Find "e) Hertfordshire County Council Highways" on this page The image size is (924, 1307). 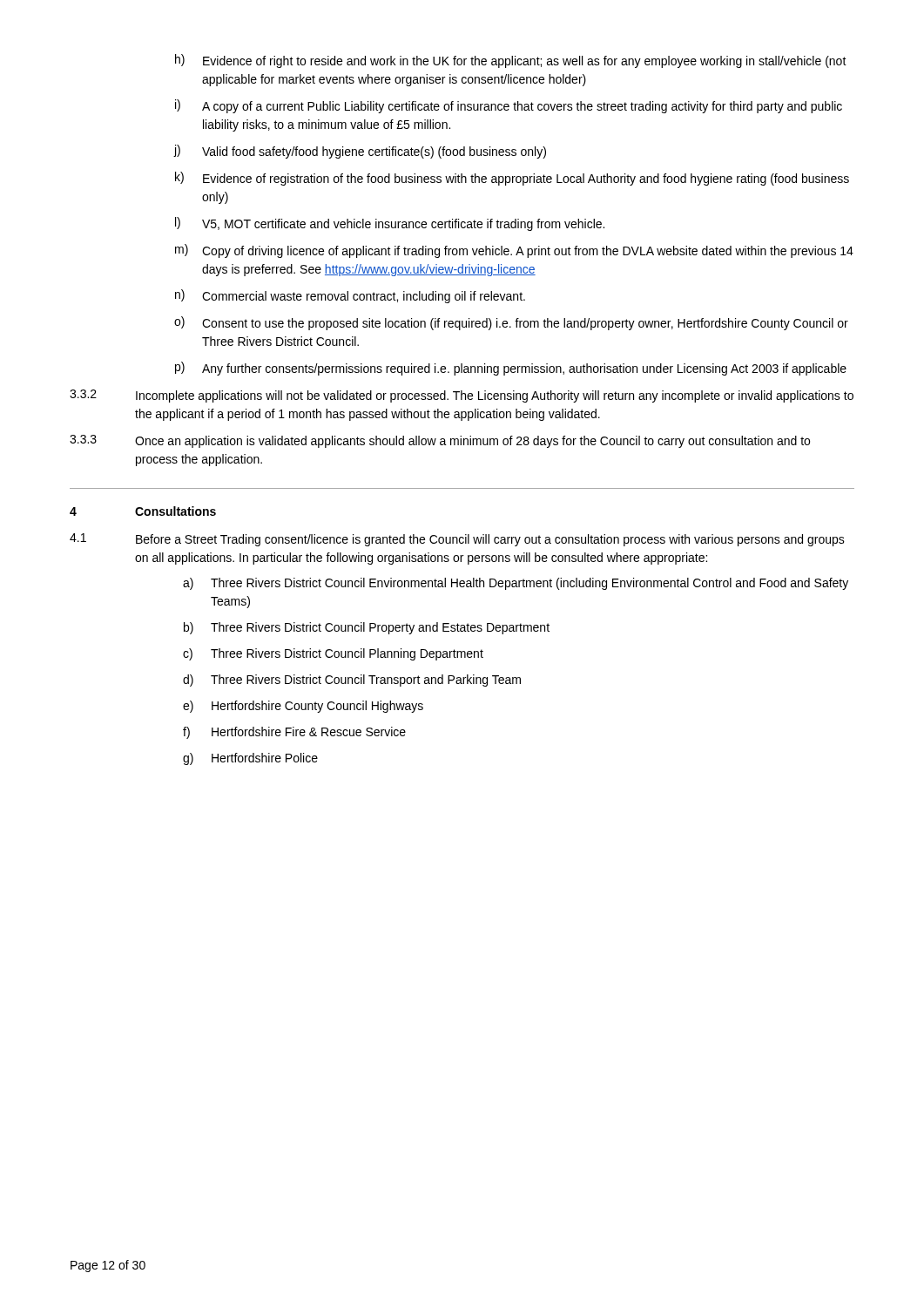click(303, 707)
